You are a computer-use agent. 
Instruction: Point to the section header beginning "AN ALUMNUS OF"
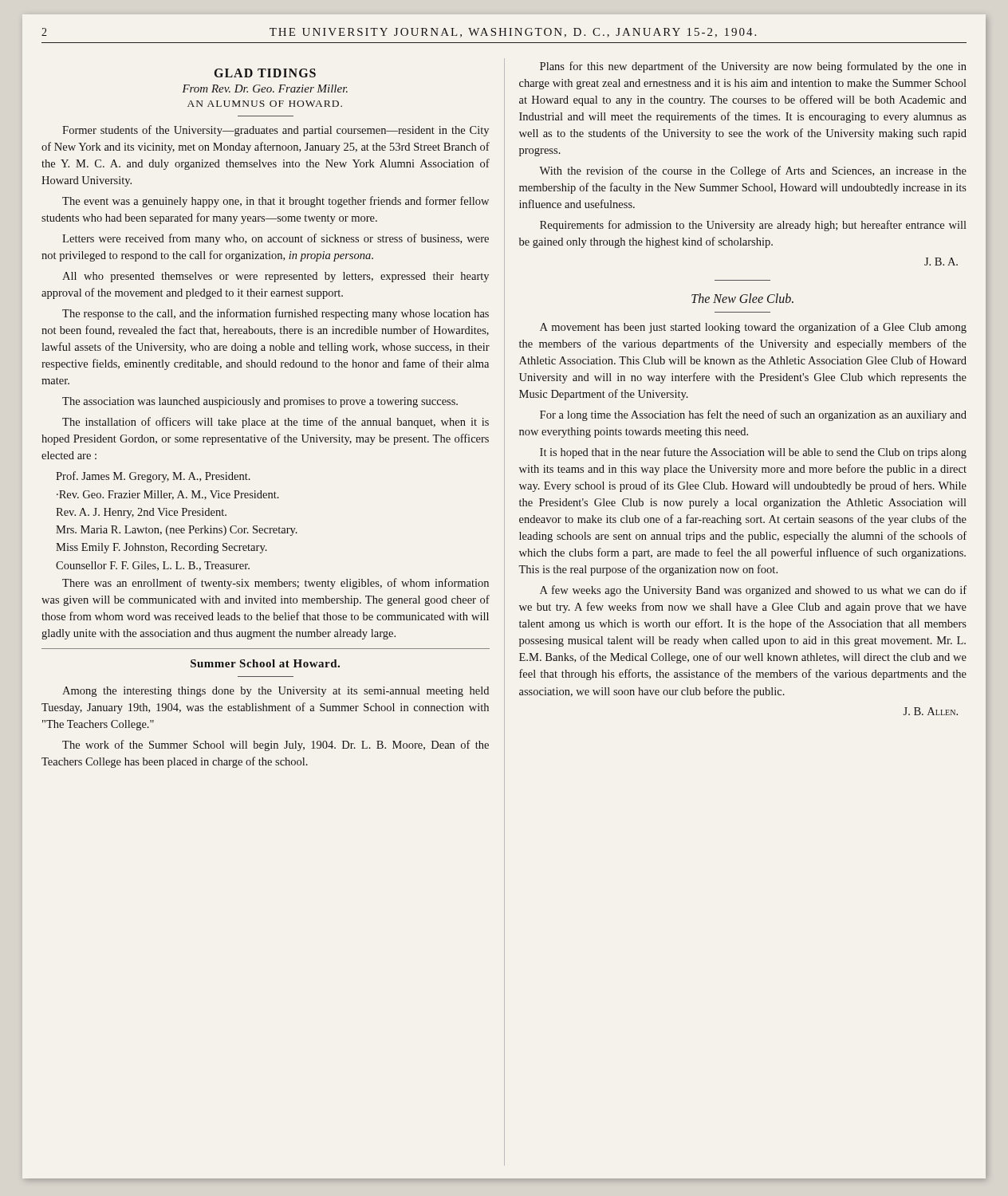coord(265,103)
